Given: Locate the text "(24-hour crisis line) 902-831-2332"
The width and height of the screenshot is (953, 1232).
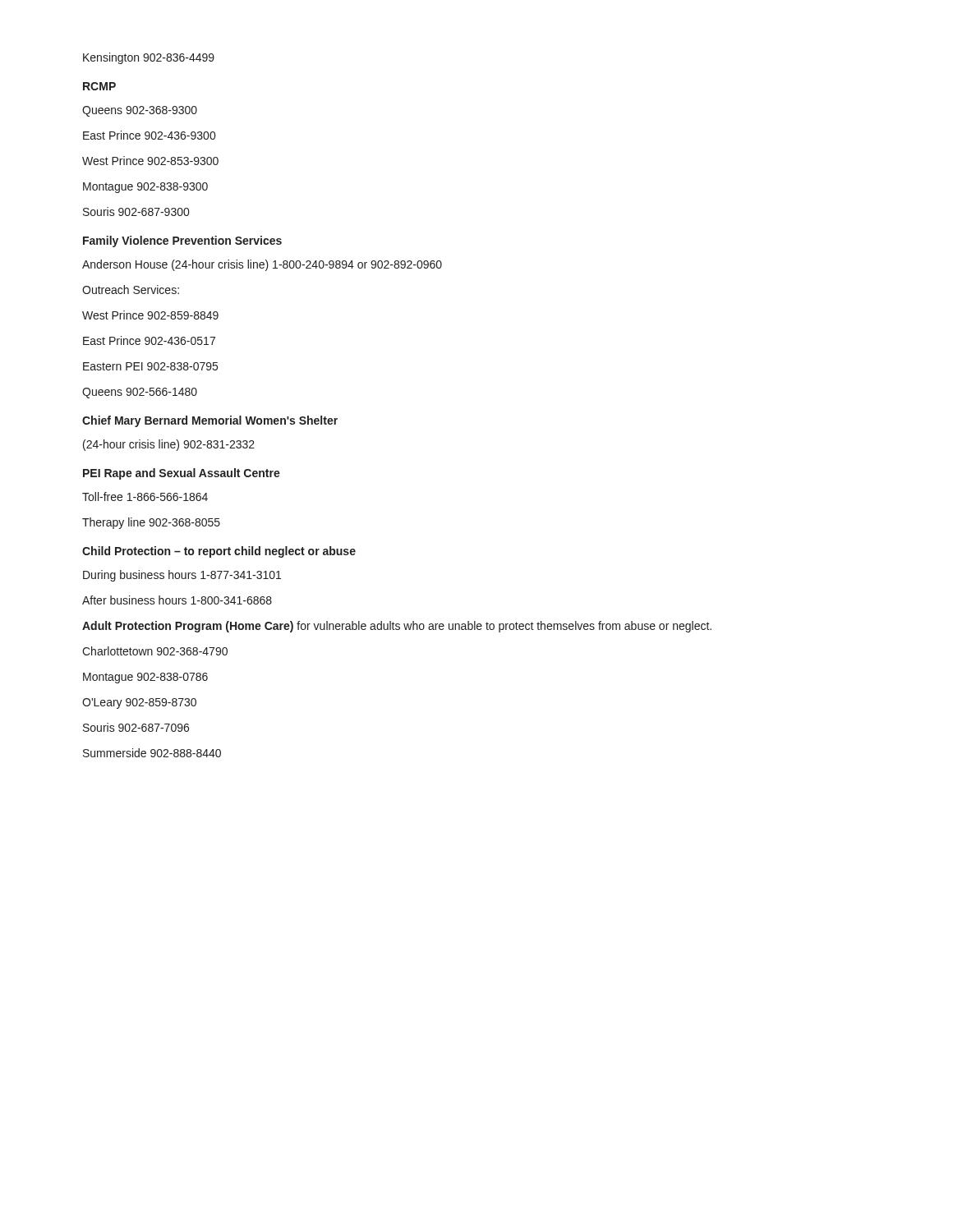Looking at the screenshot, I should click(x=168, y=444).
